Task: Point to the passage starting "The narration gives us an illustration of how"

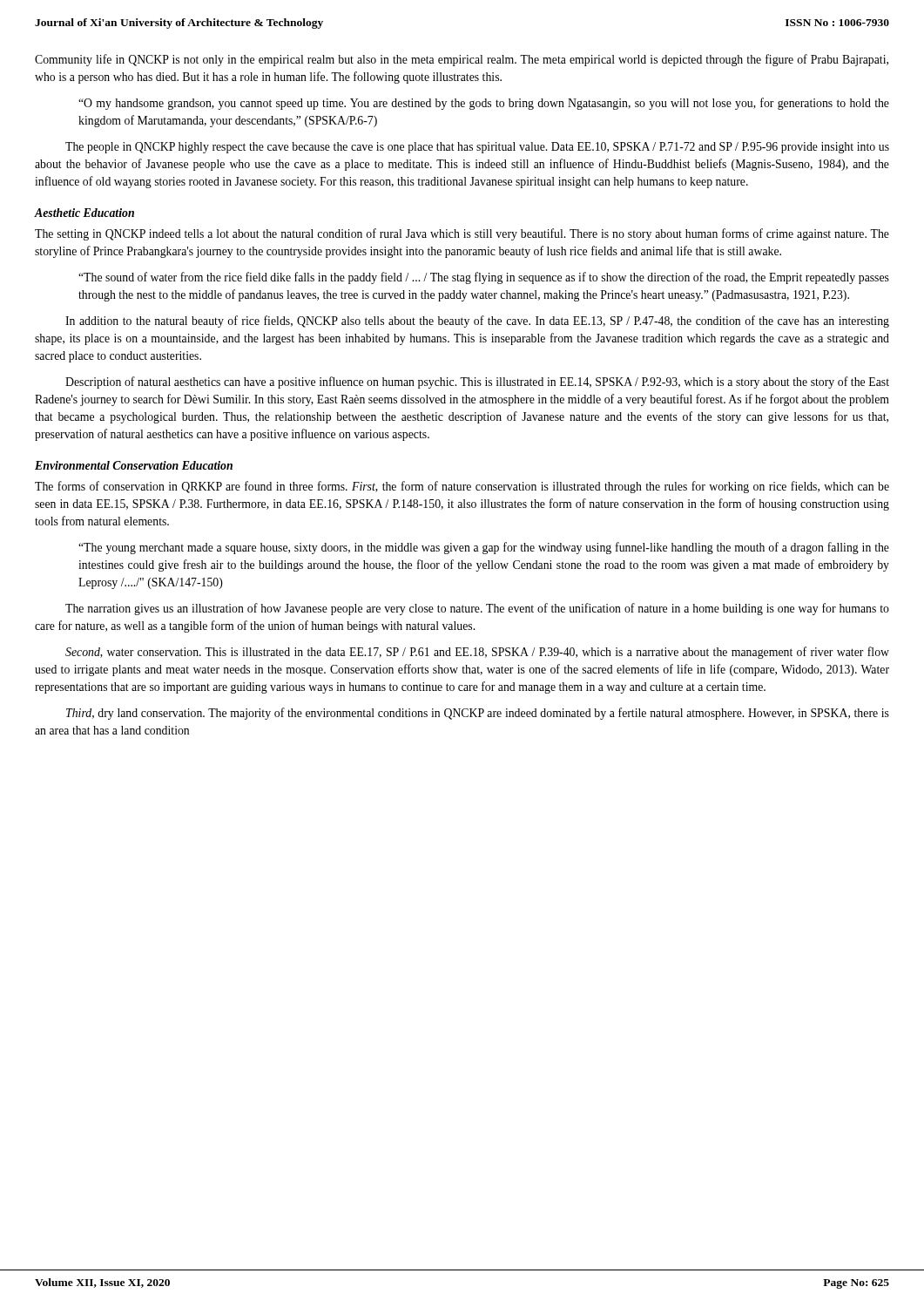Action: click(x=462, y=617)
